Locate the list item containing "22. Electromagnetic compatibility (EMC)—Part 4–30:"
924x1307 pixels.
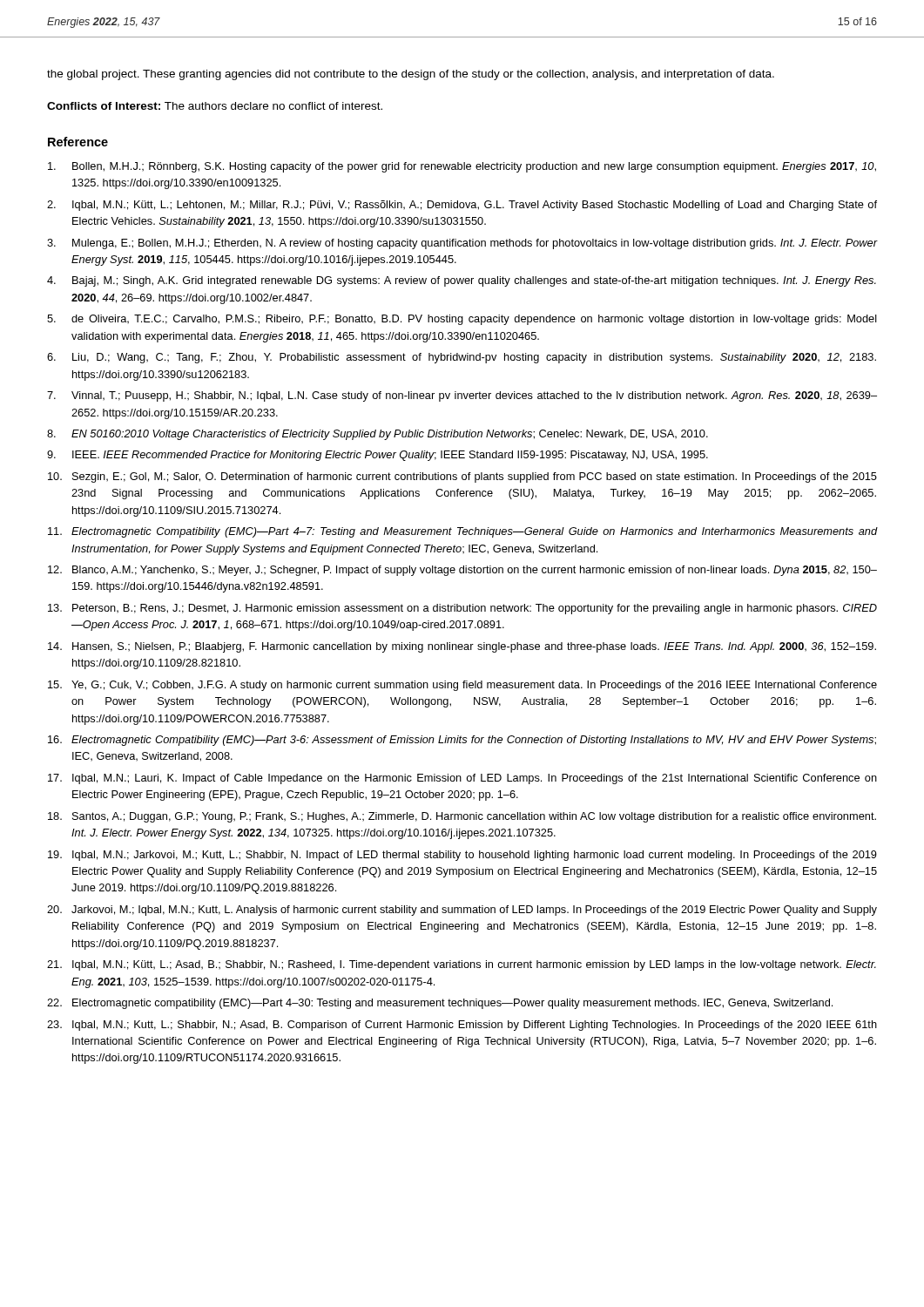coord(462,1003)
